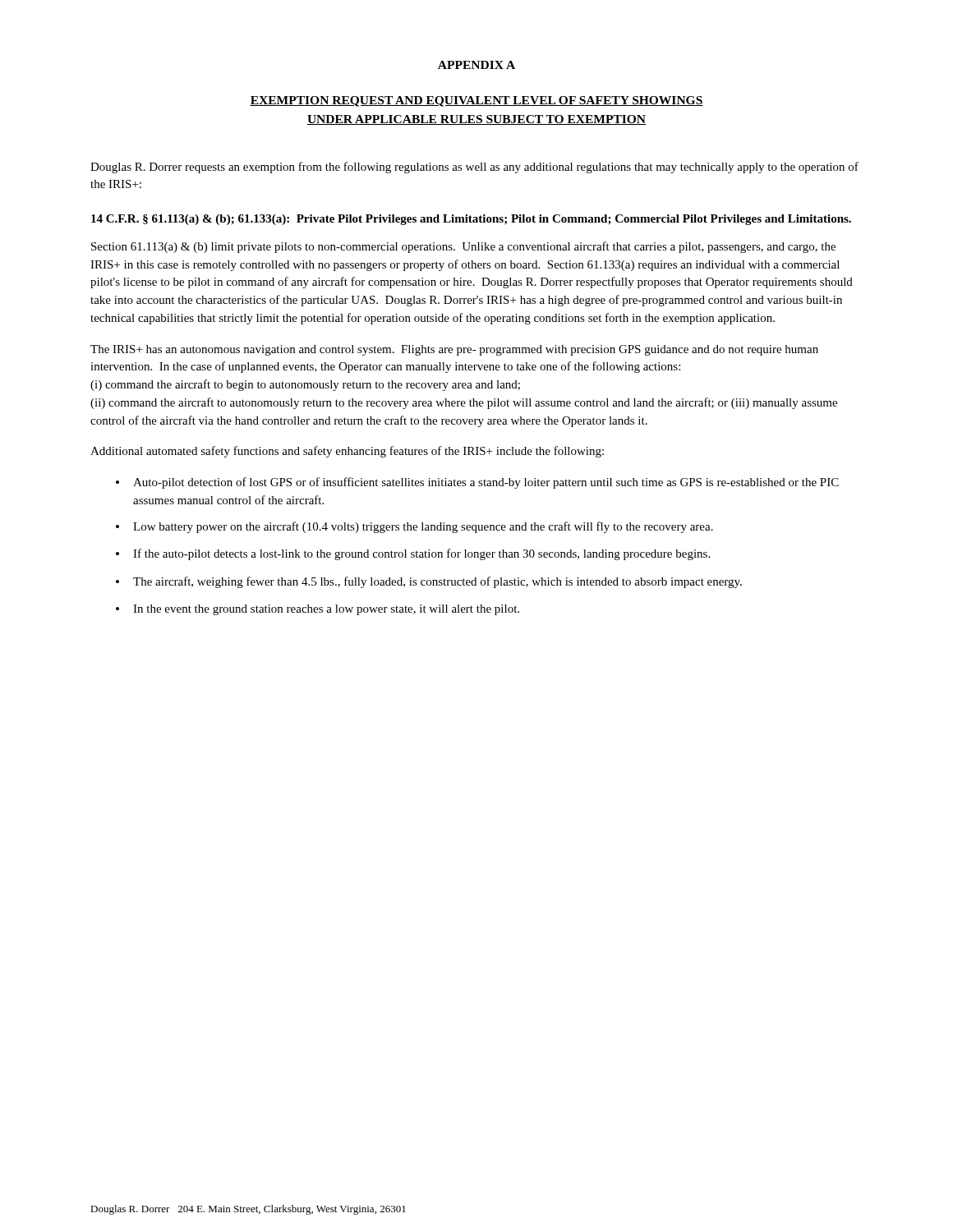
Task: Select the text block with the text "Additional automated safety functions"
Action: click(348, 451)
